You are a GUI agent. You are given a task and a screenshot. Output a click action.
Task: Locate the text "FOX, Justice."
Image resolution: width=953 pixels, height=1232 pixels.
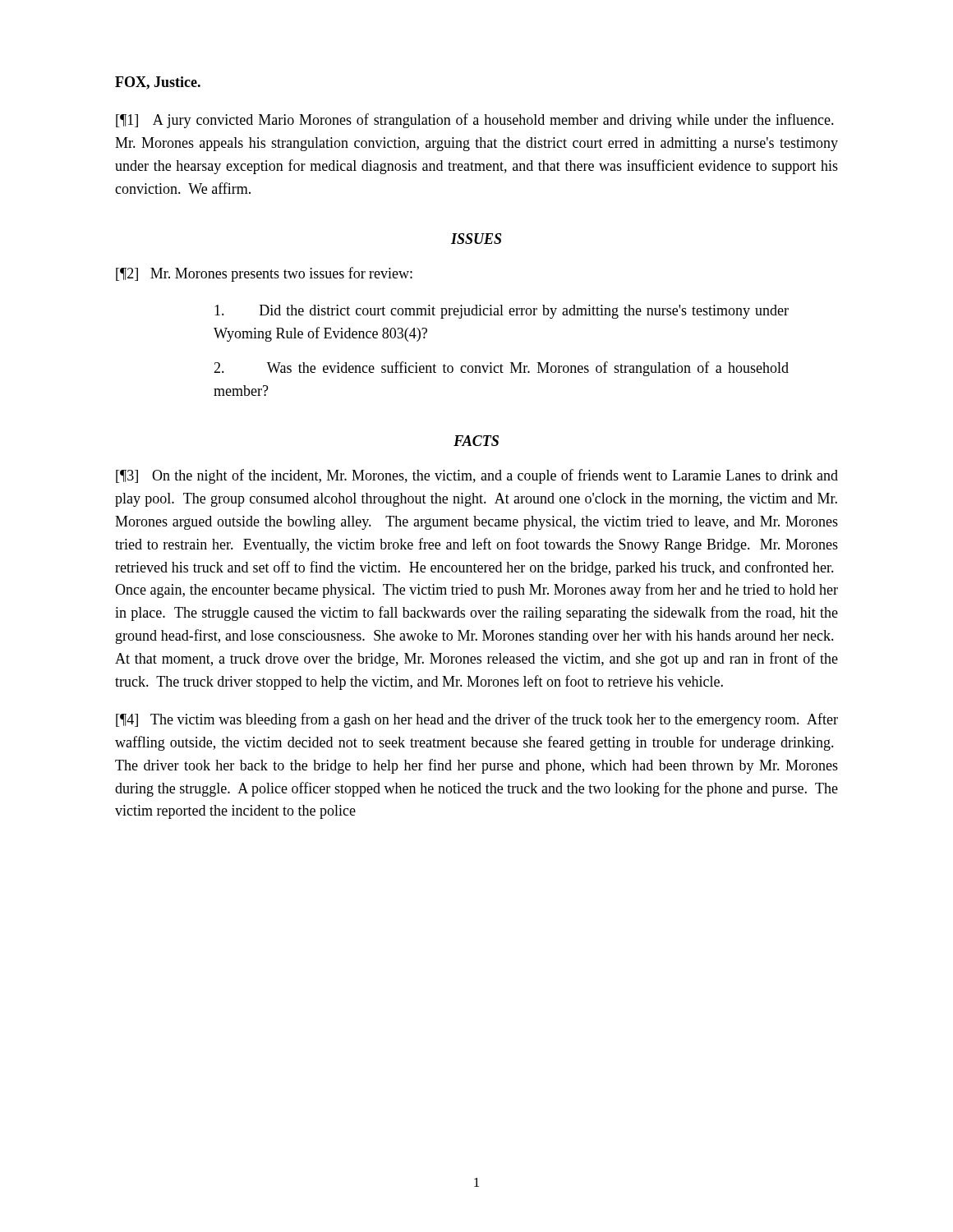(158, 82)
